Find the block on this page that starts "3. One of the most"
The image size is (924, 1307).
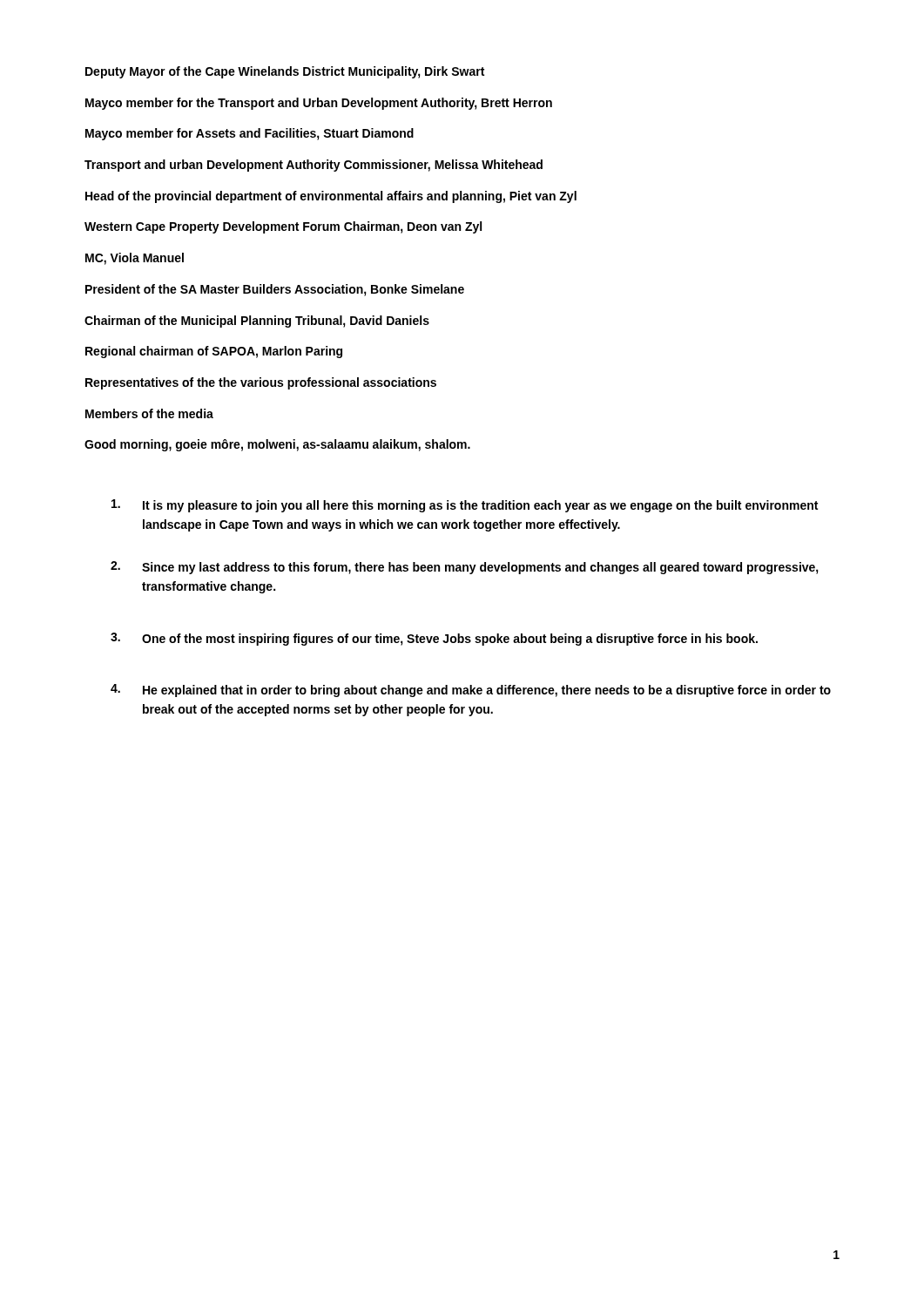(475, 639)
